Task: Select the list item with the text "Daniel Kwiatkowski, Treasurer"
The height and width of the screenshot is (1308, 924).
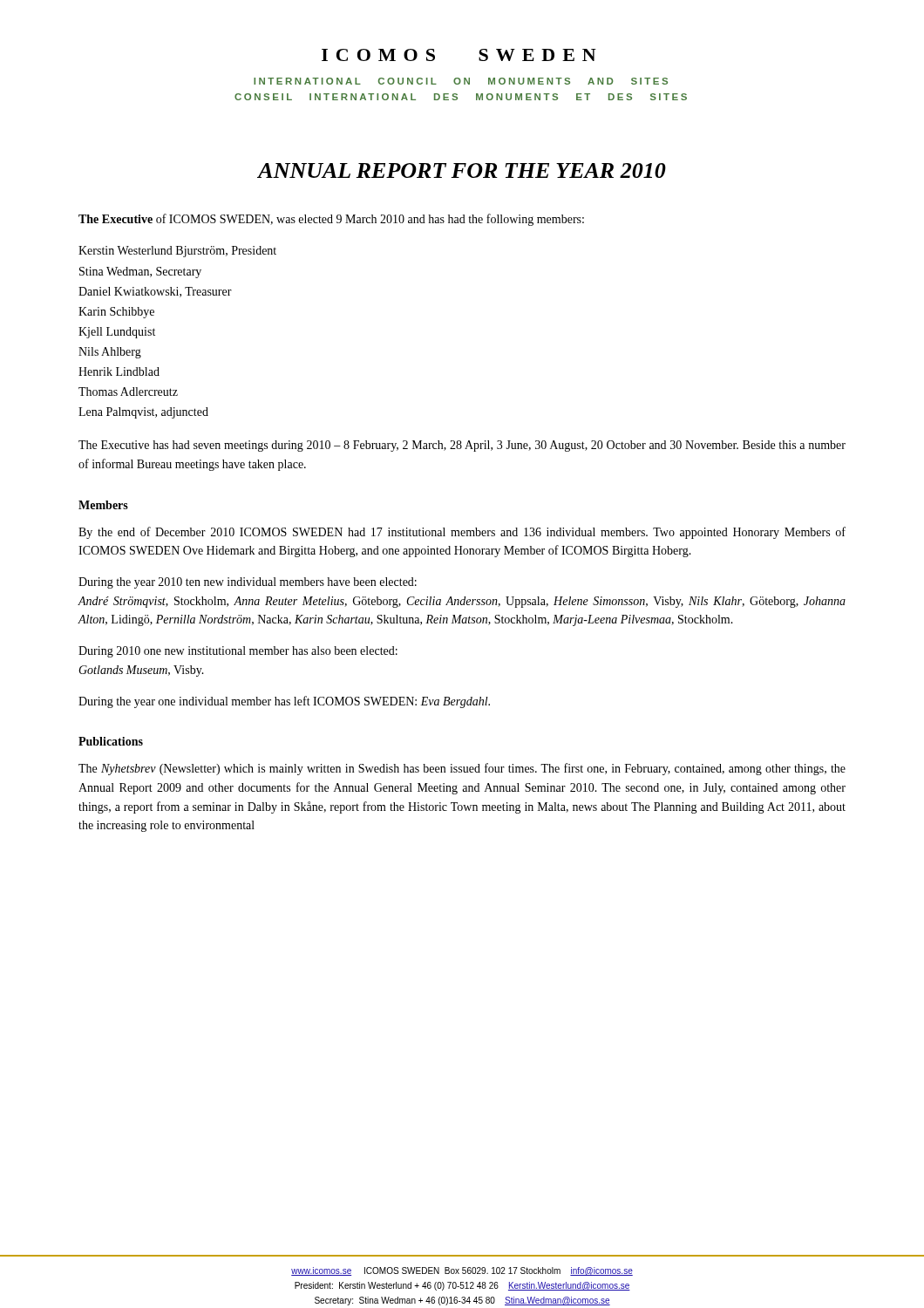Action: [x=155, y=291]
